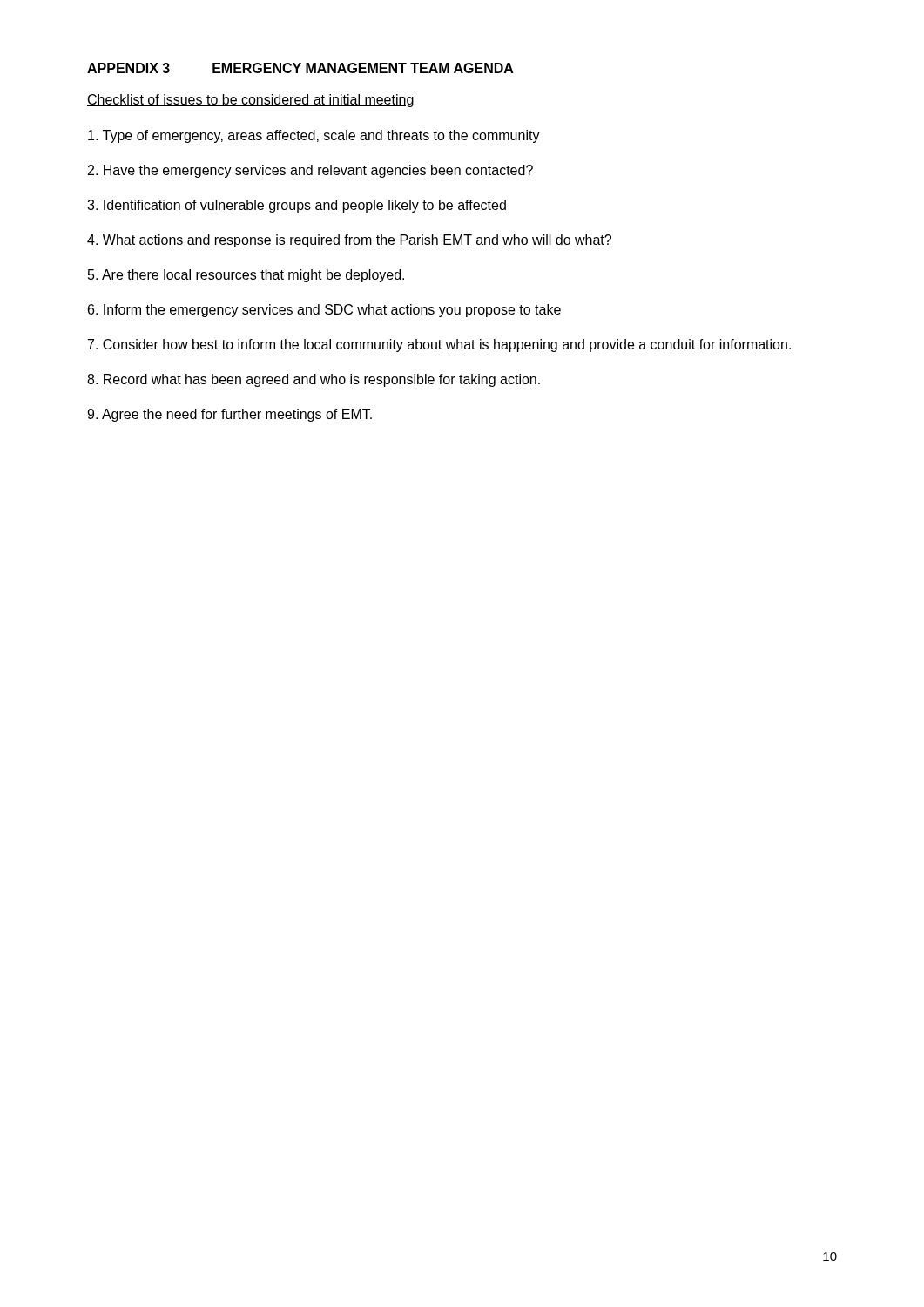Viewport: 924px width, 1307px height.
Task: Locate the list item containing "6. Inform the"
Action: [x=324, y=310]
